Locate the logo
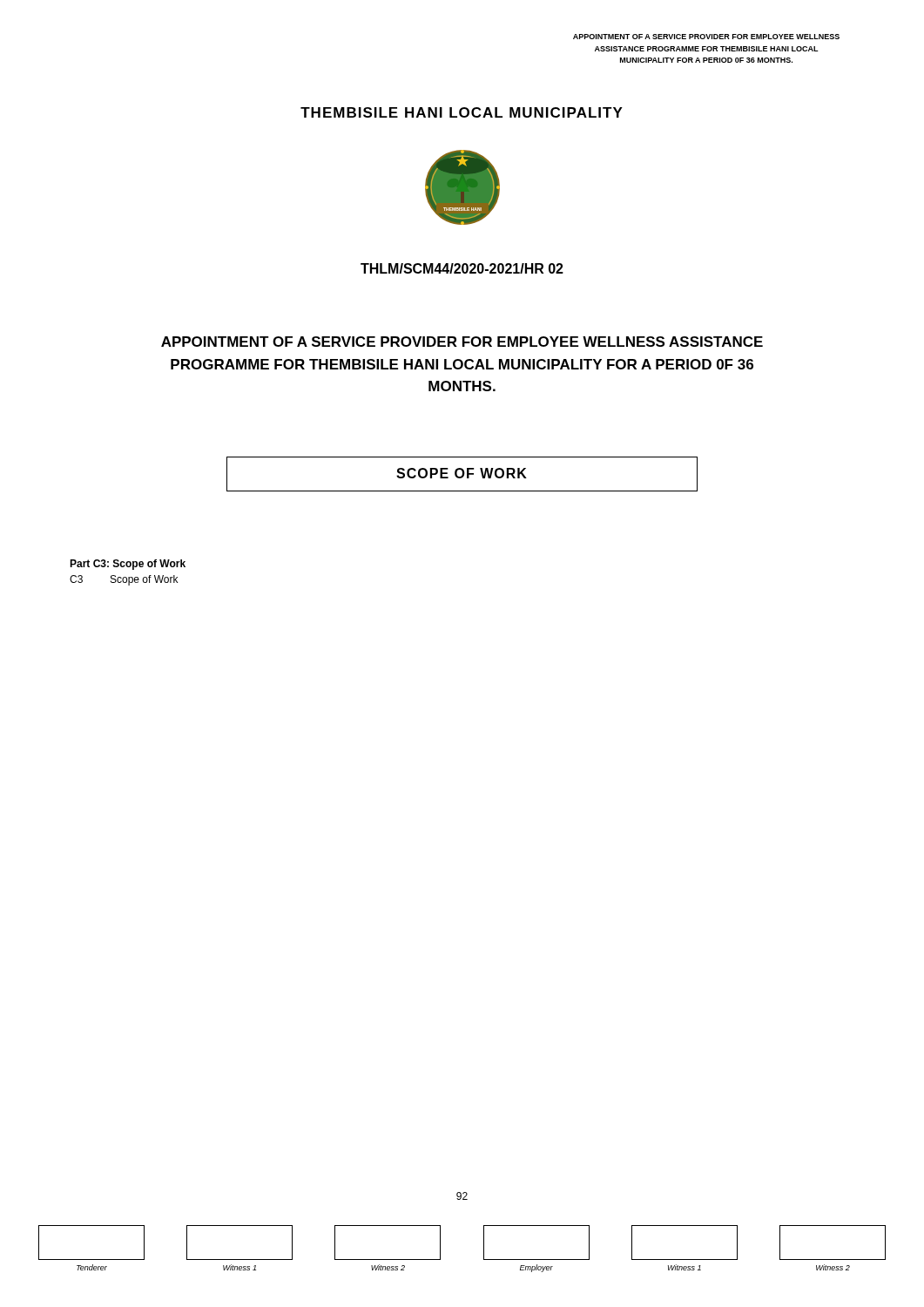924x1307 pixels. point(462,189)
